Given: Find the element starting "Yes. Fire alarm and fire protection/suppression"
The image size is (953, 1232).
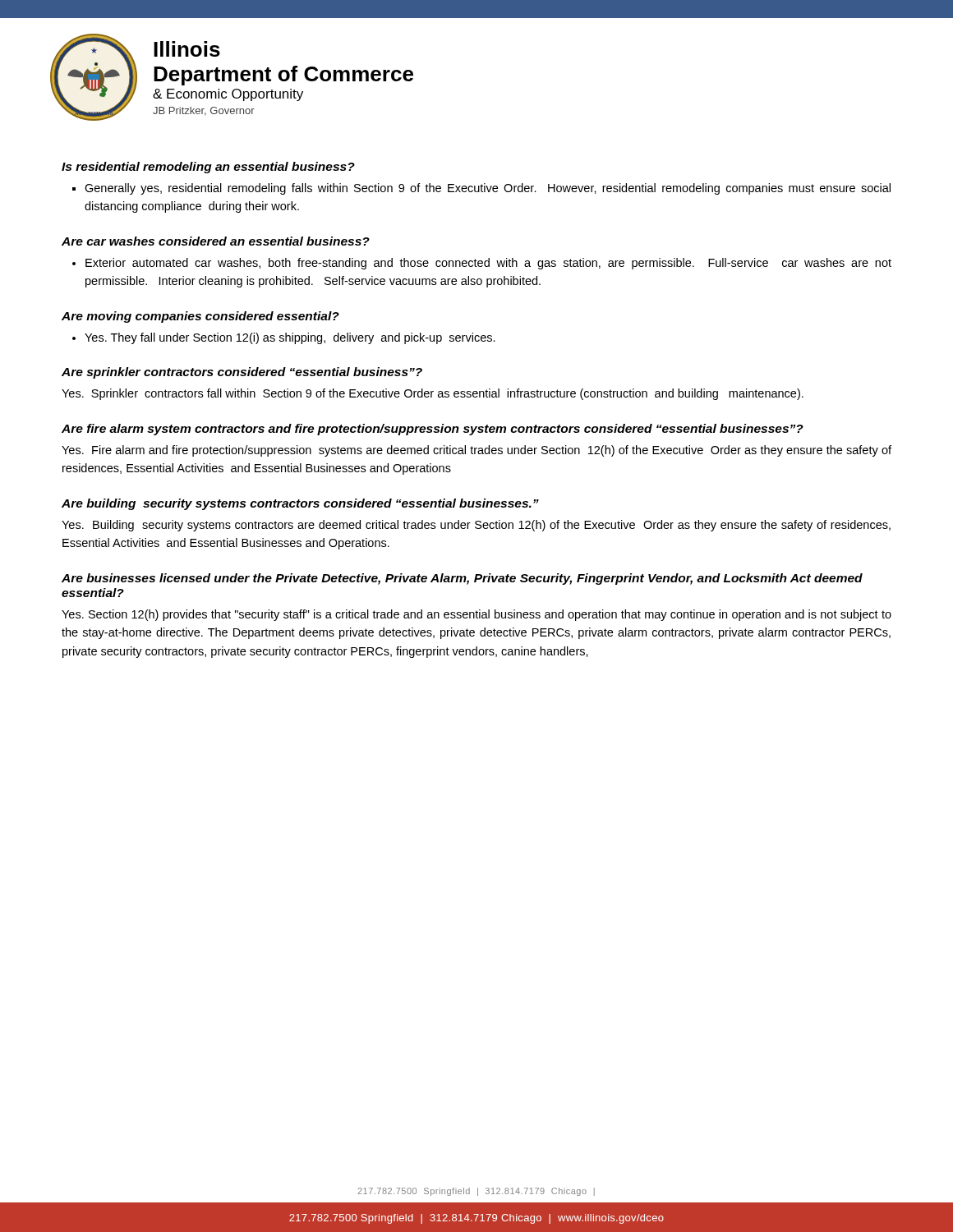Looking at the screenshot, I should pyautogui.click(x=476, y=459).
